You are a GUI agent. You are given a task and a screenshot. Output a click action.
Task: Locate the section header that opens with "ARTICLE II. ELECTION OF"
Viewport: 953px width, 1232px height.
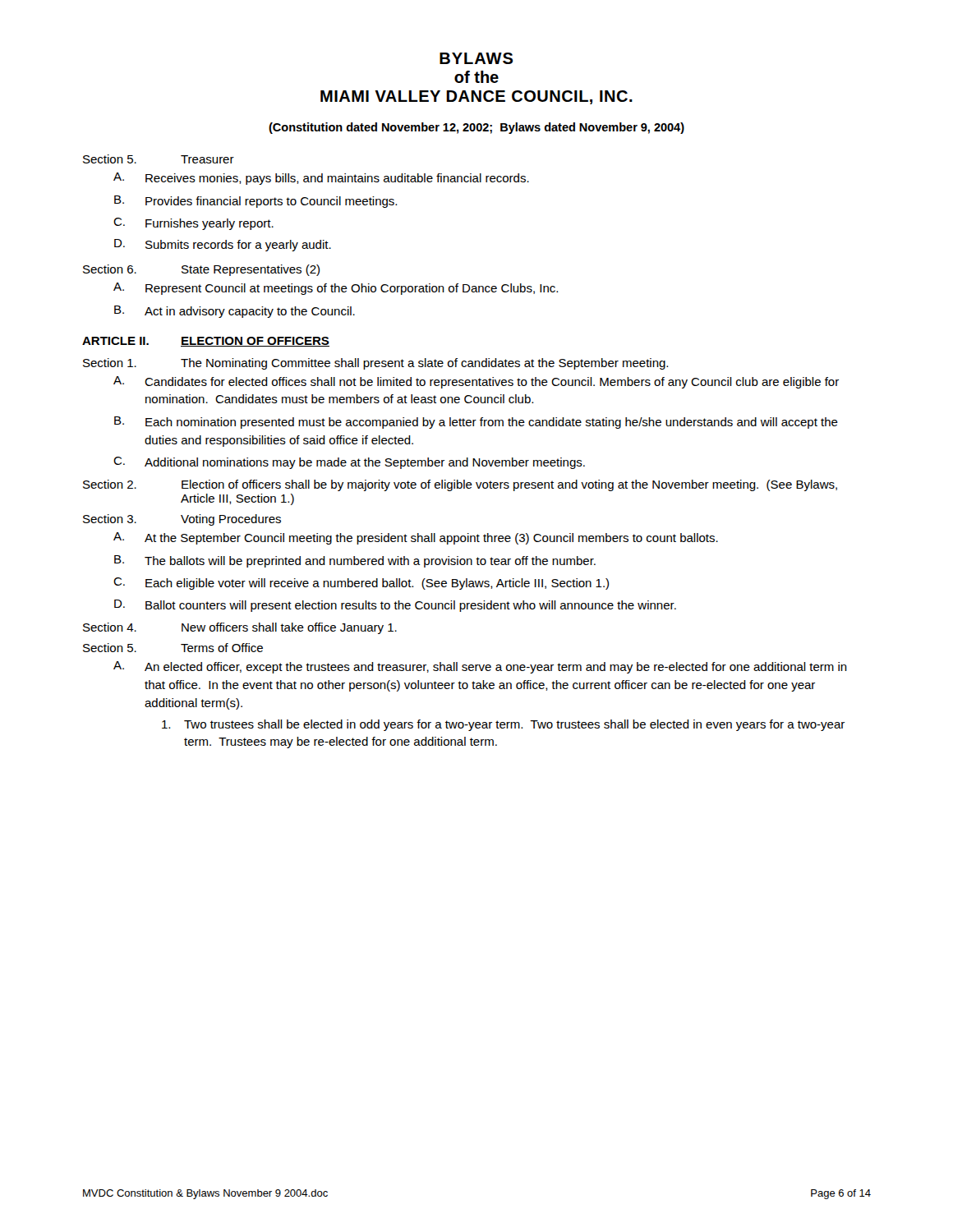(x=206, y=340)
